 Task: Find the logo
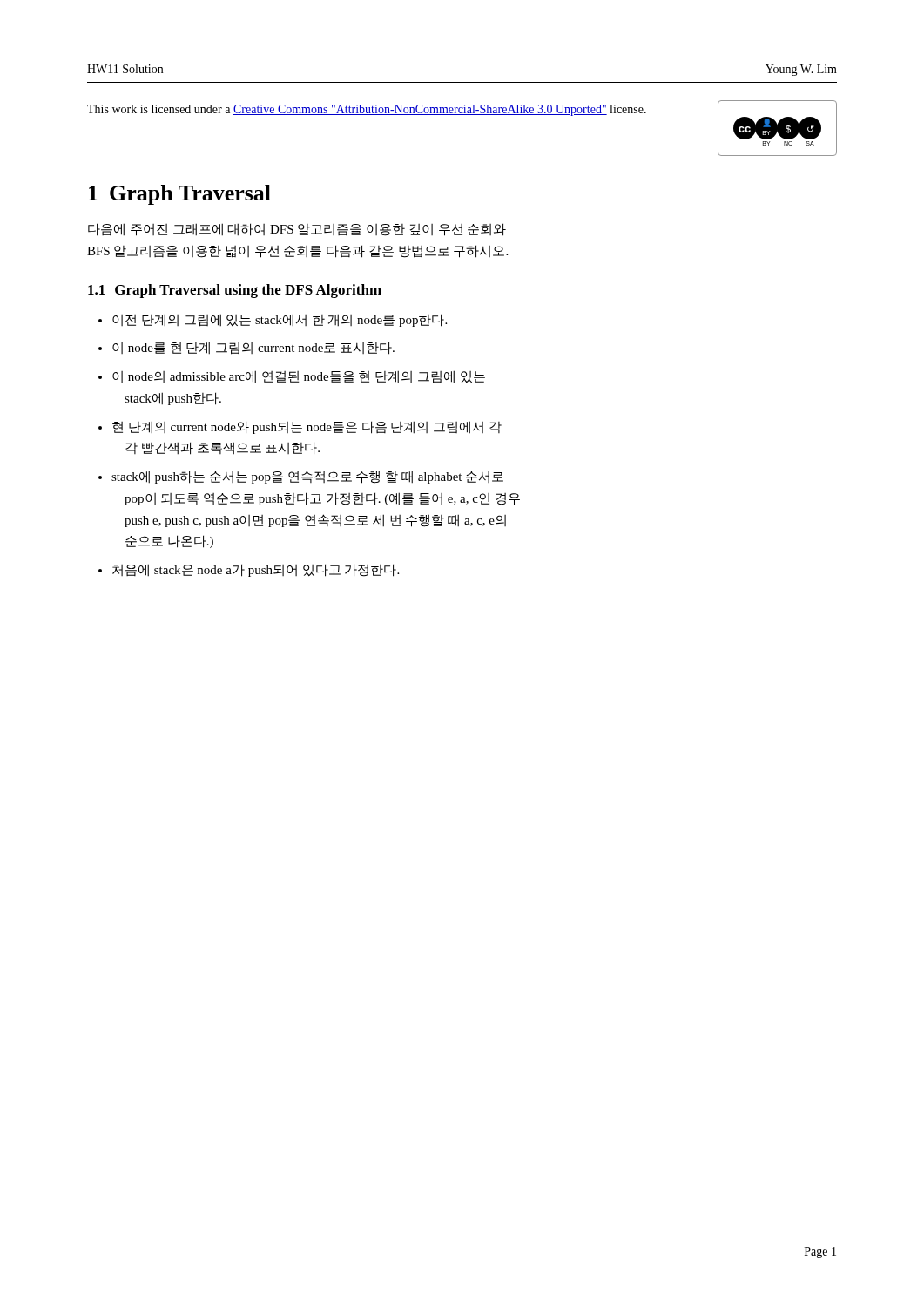tap(777, 128)
